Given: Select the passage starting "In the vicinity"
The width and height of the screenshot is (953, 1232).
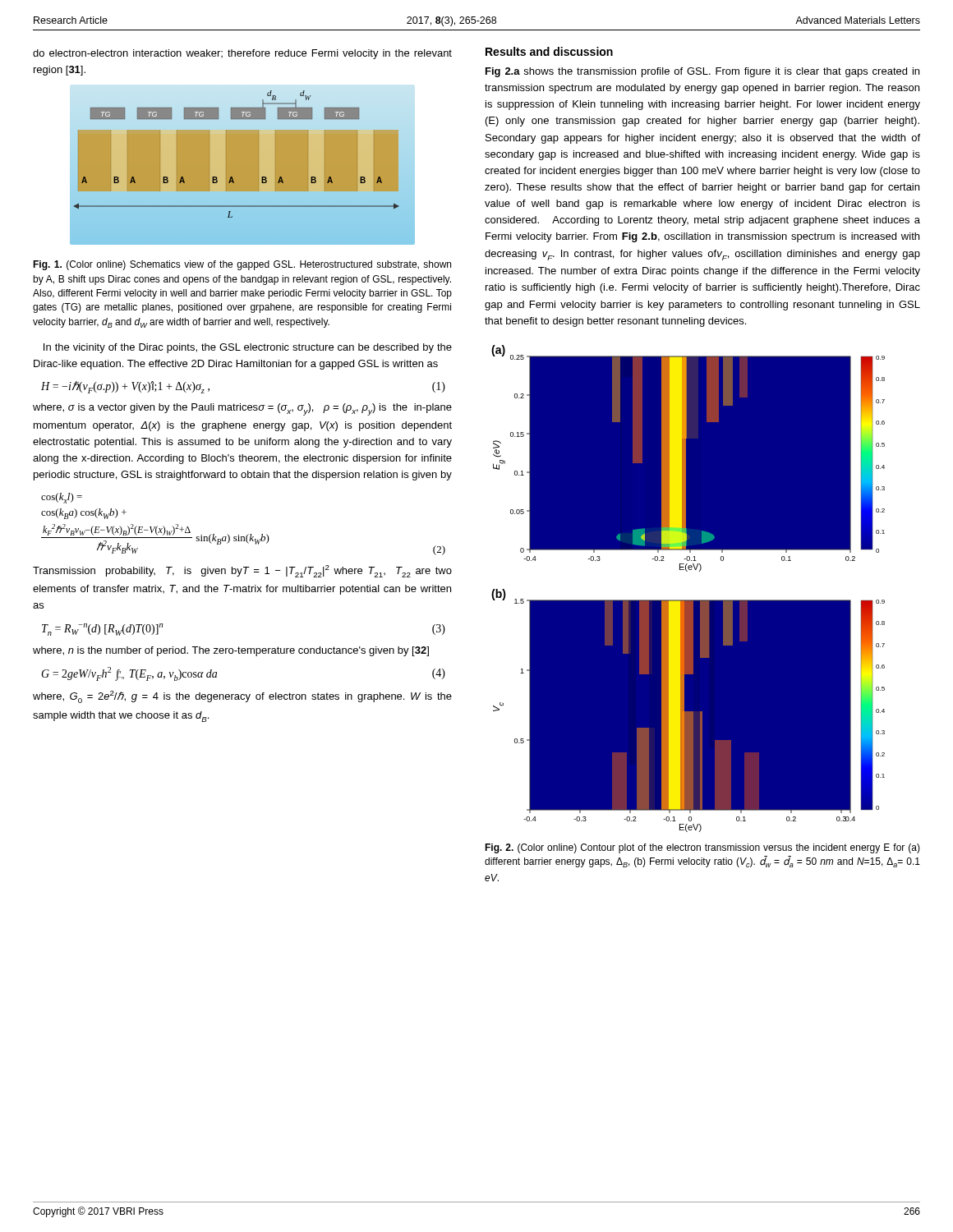Looking at the screenshot, I should (242, 356).
